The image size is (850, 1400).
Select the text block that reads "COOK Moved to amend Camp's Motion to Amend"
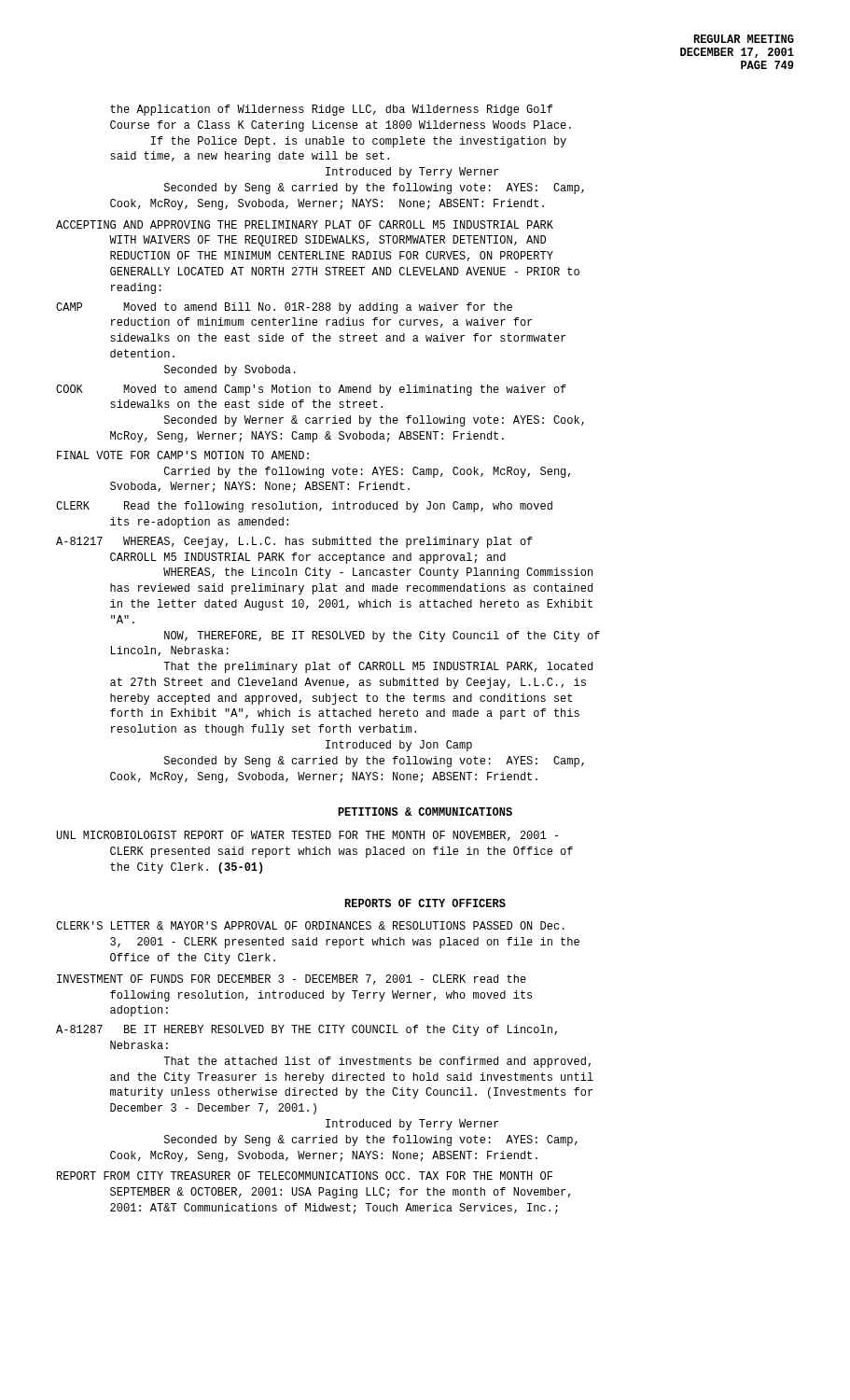point(425,414)
